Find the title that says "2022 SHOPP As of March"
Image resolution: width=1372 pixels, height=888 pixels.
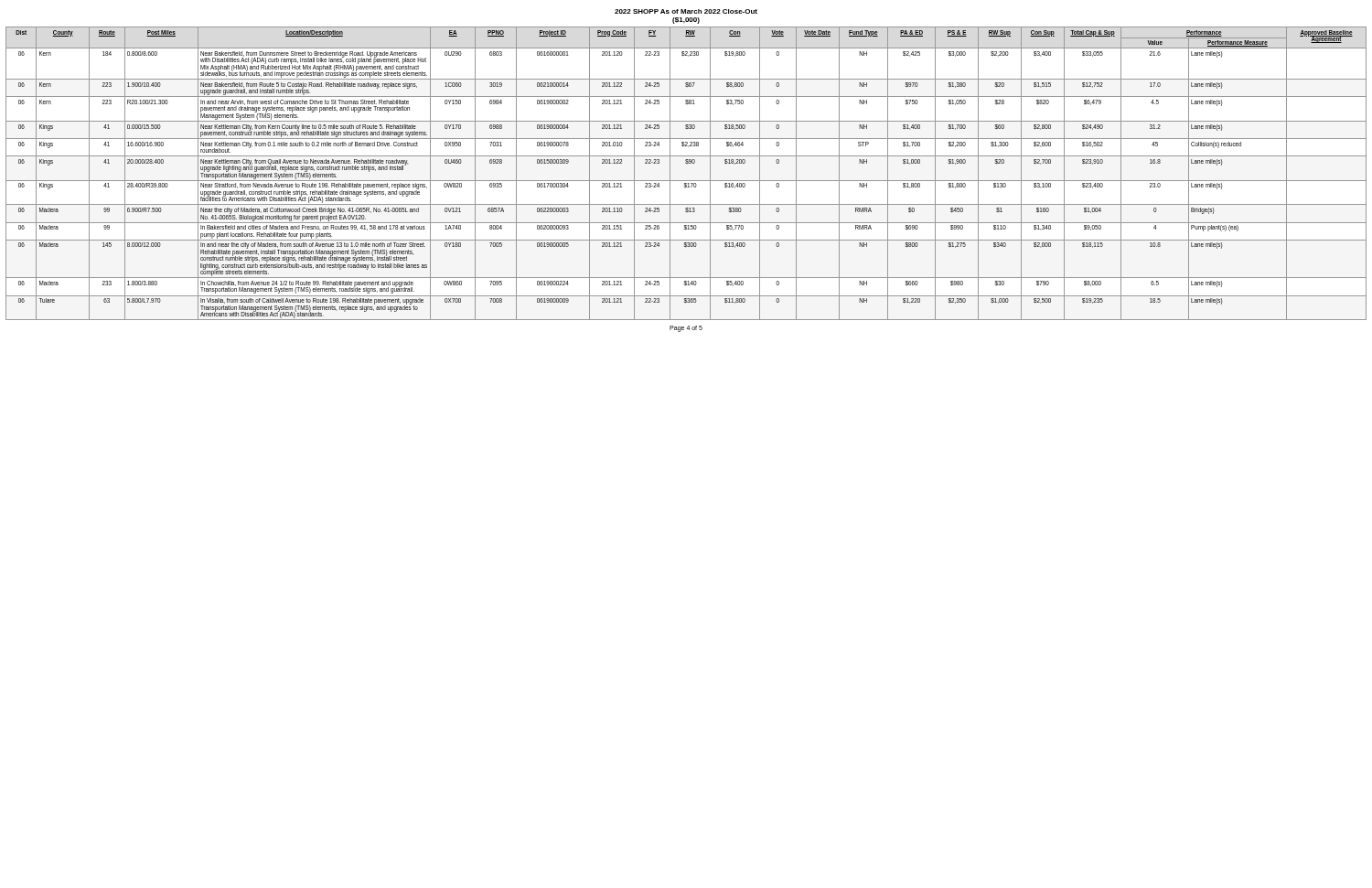[686, 16]
